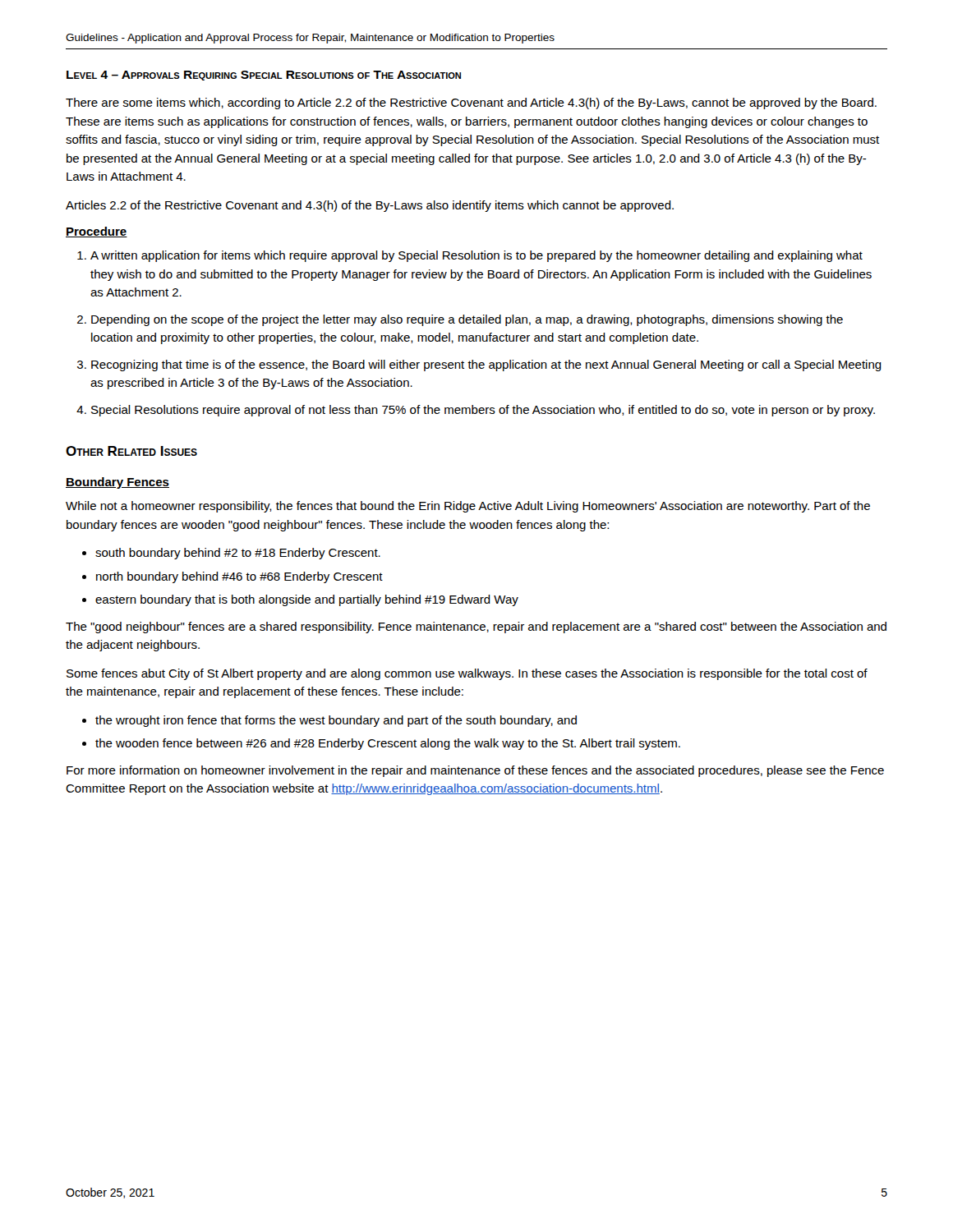Image resolution: width=953 pixels, height=1232 pixels.
Task: Locate the block of text that opens with "eastern boundary that is both alongside and partially"
Action: point(307,599)
